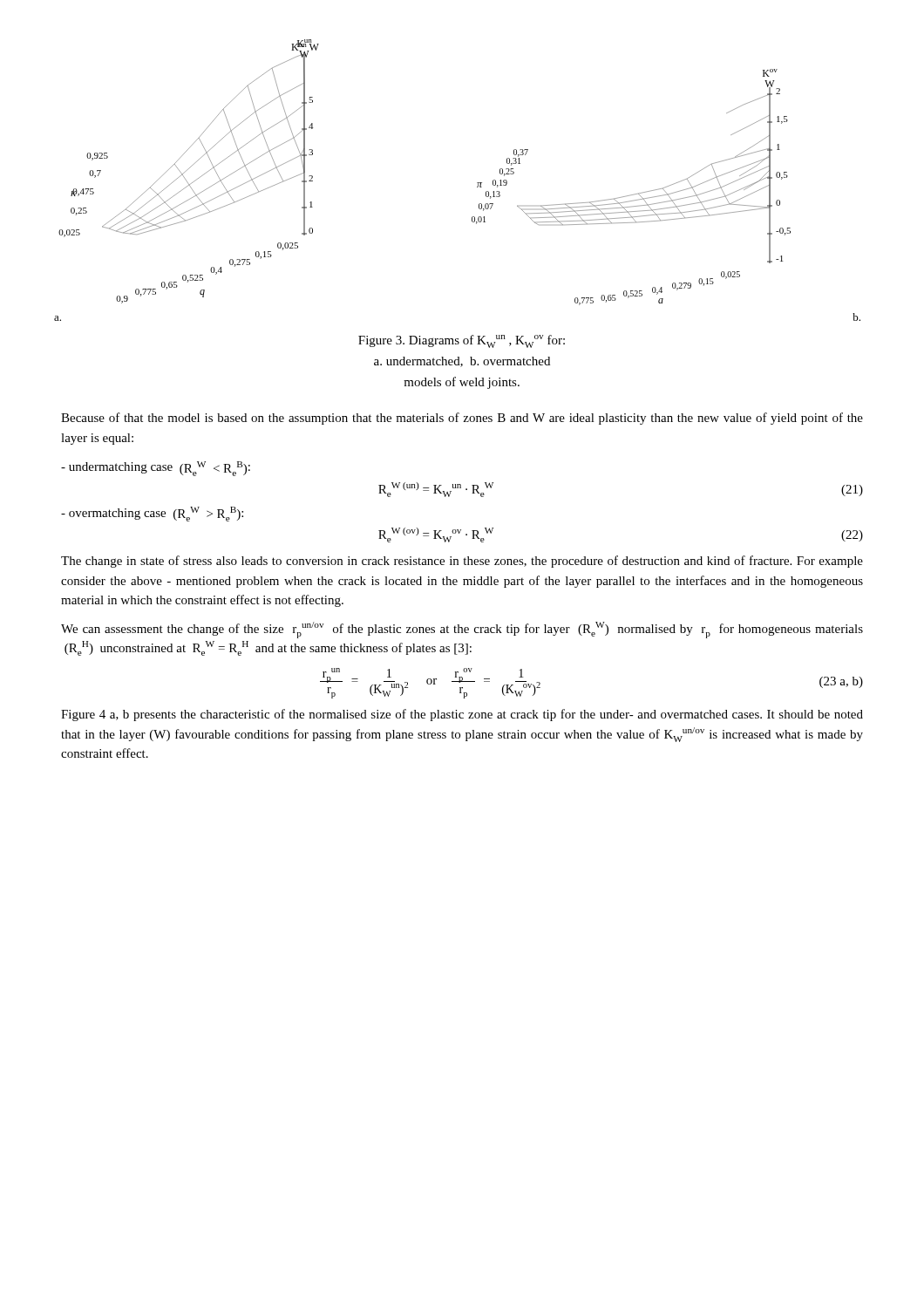The width and height of the screenshot is (924, 1308).
Task: Find the region starting "Because of that the"
Action: [462, 428]
